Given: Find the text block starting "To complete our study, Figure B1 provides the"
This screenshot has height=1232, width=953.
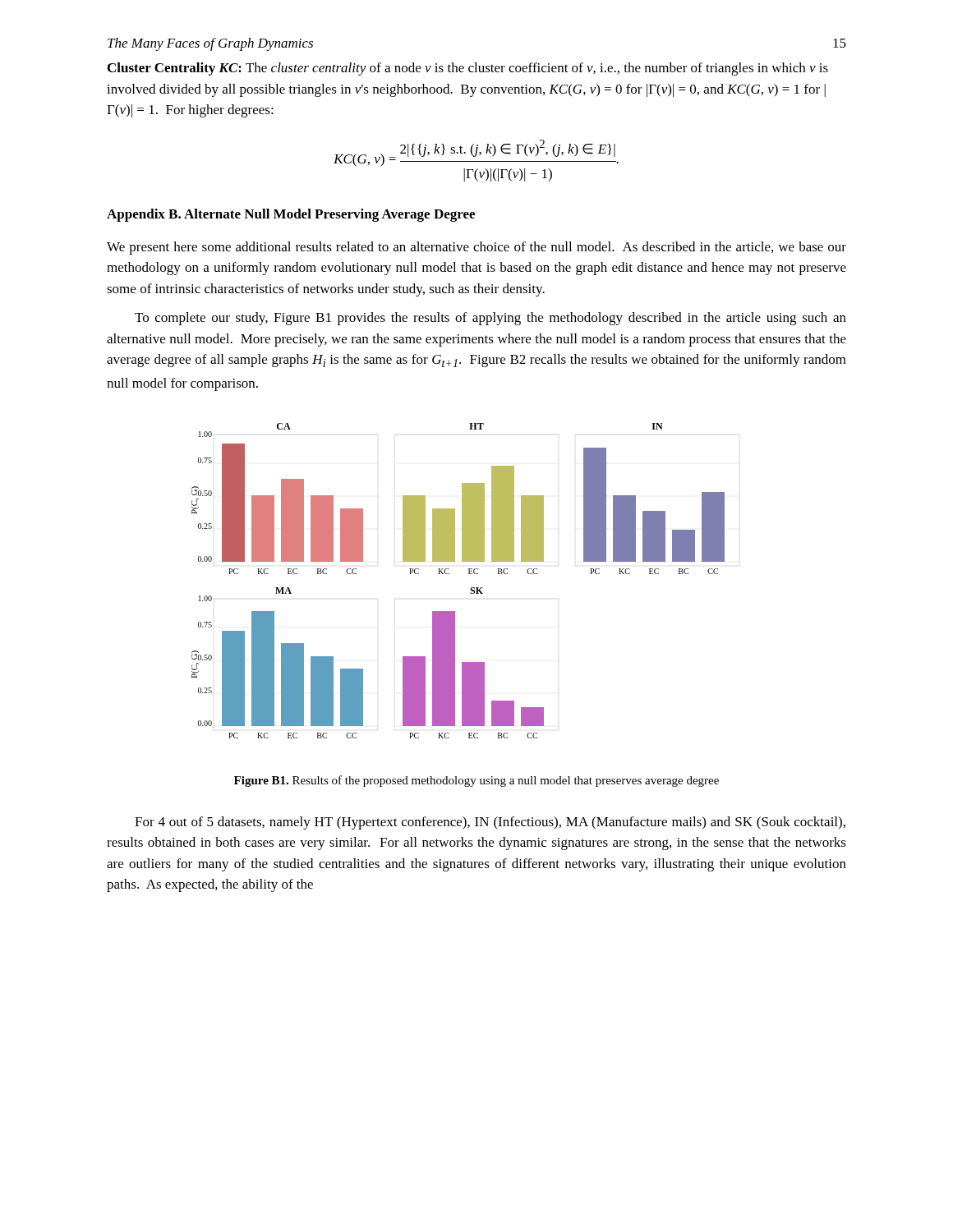Looking at the screenshot, I should pos(476,350).
